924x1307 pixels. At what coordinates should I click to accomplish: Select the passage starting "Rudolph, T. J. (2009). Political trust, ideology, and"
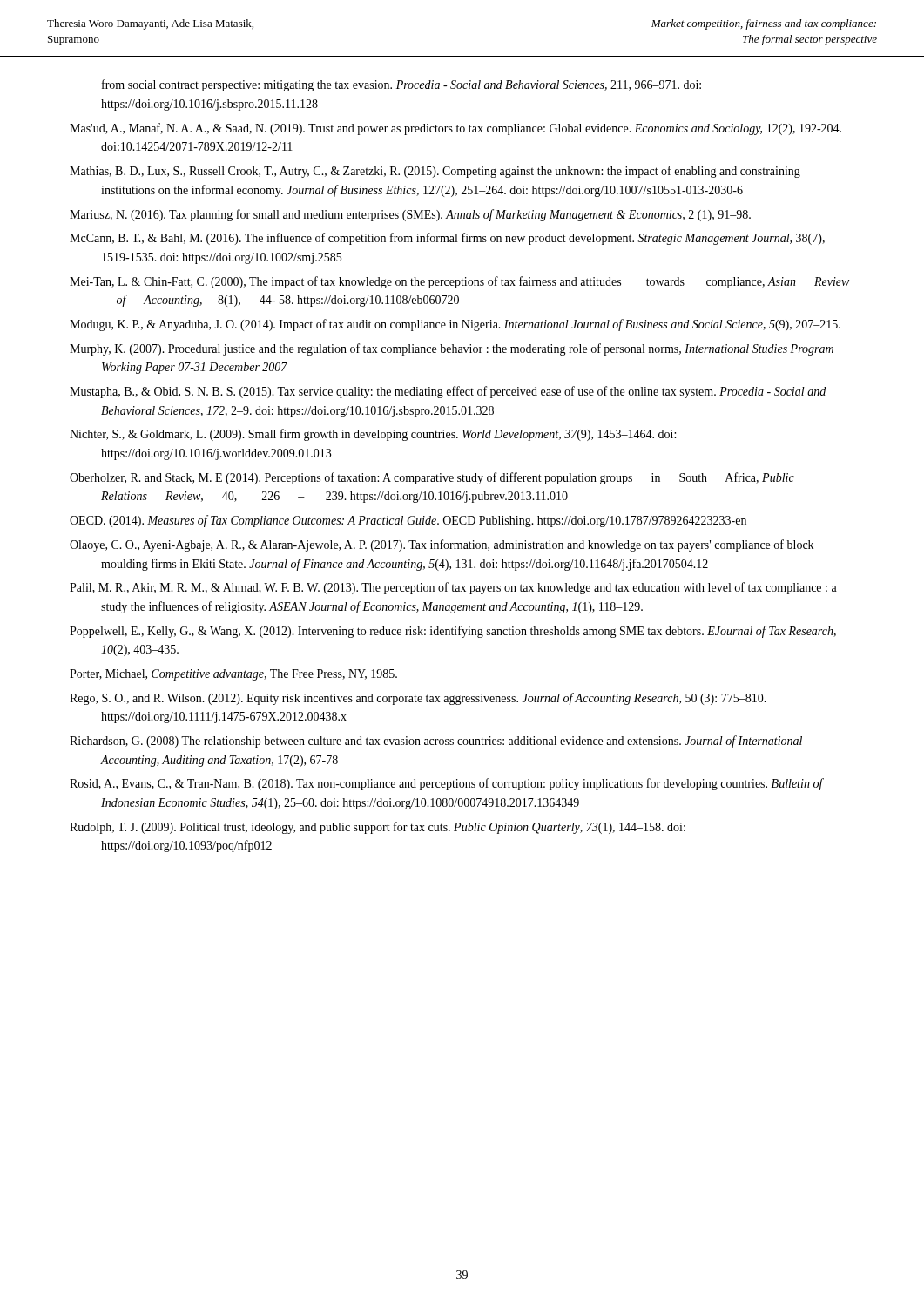[x=378, y=837]
